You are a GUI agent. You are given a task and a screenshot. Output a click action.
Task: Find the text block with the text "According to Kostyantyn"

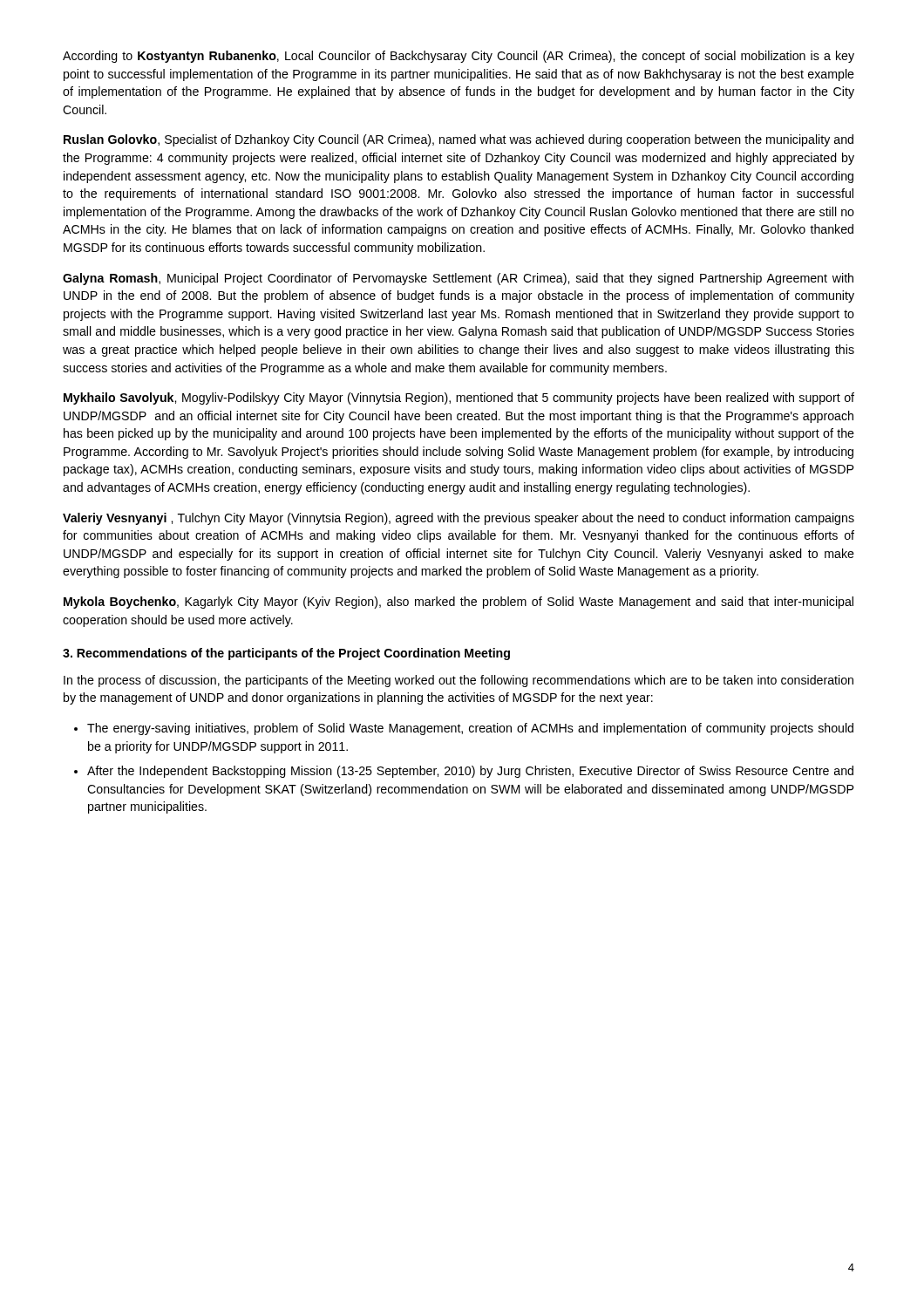(458, 83)
